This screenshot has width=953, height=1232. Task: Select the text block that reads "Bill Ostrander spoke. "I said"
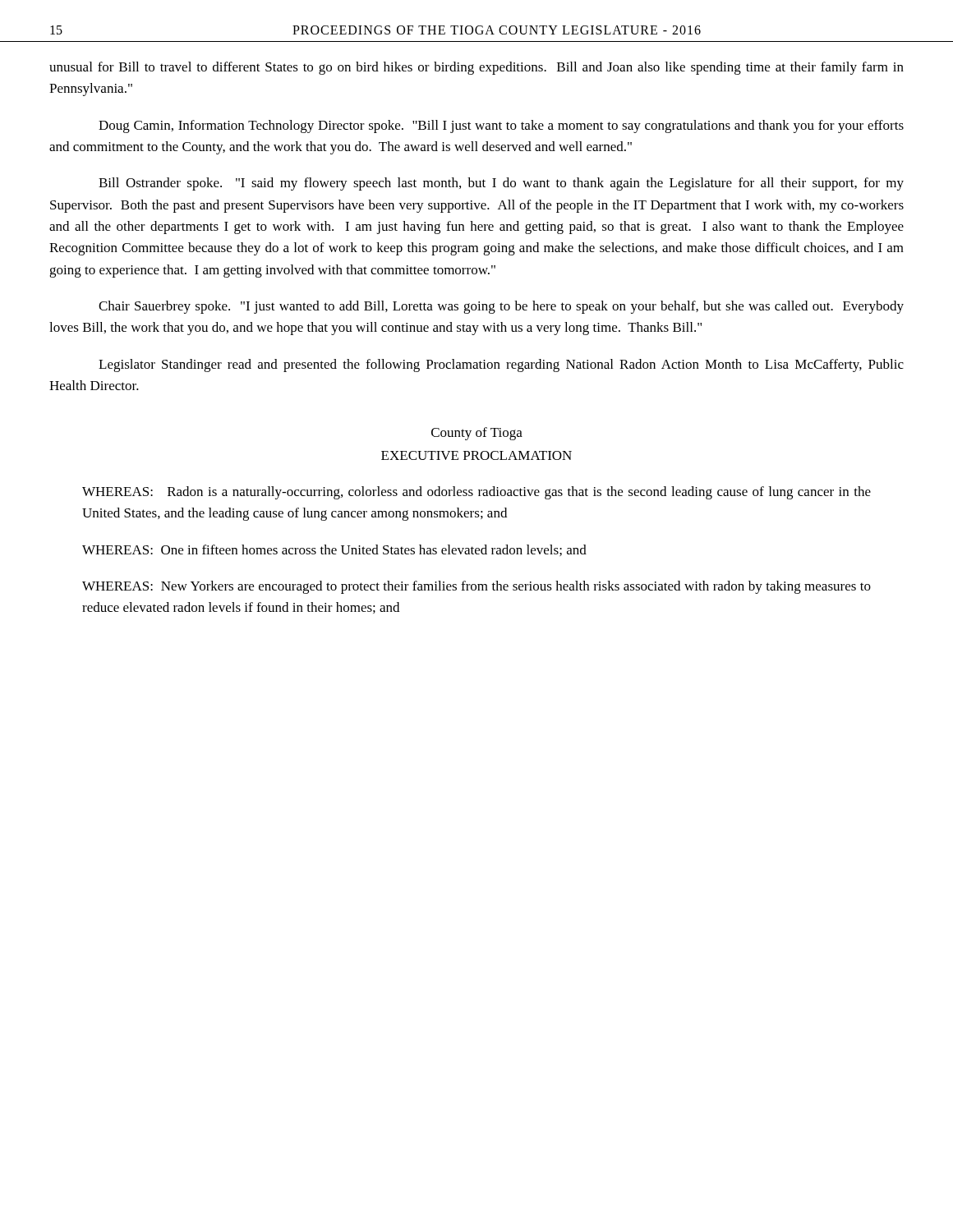476,226
